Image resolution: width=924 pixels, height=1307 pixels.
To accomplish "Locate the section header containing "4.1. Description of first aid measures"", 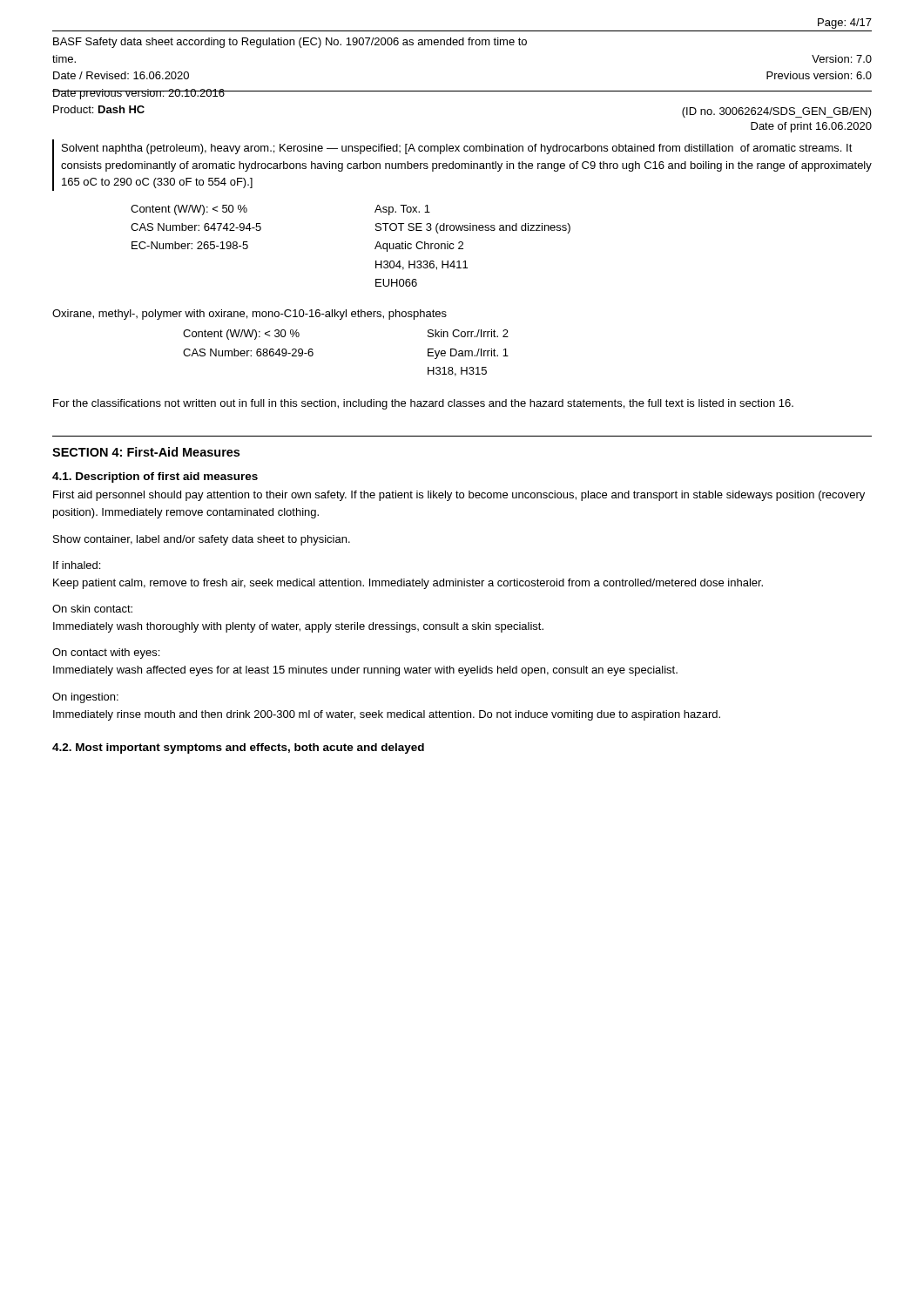I will tap(155, 476).
